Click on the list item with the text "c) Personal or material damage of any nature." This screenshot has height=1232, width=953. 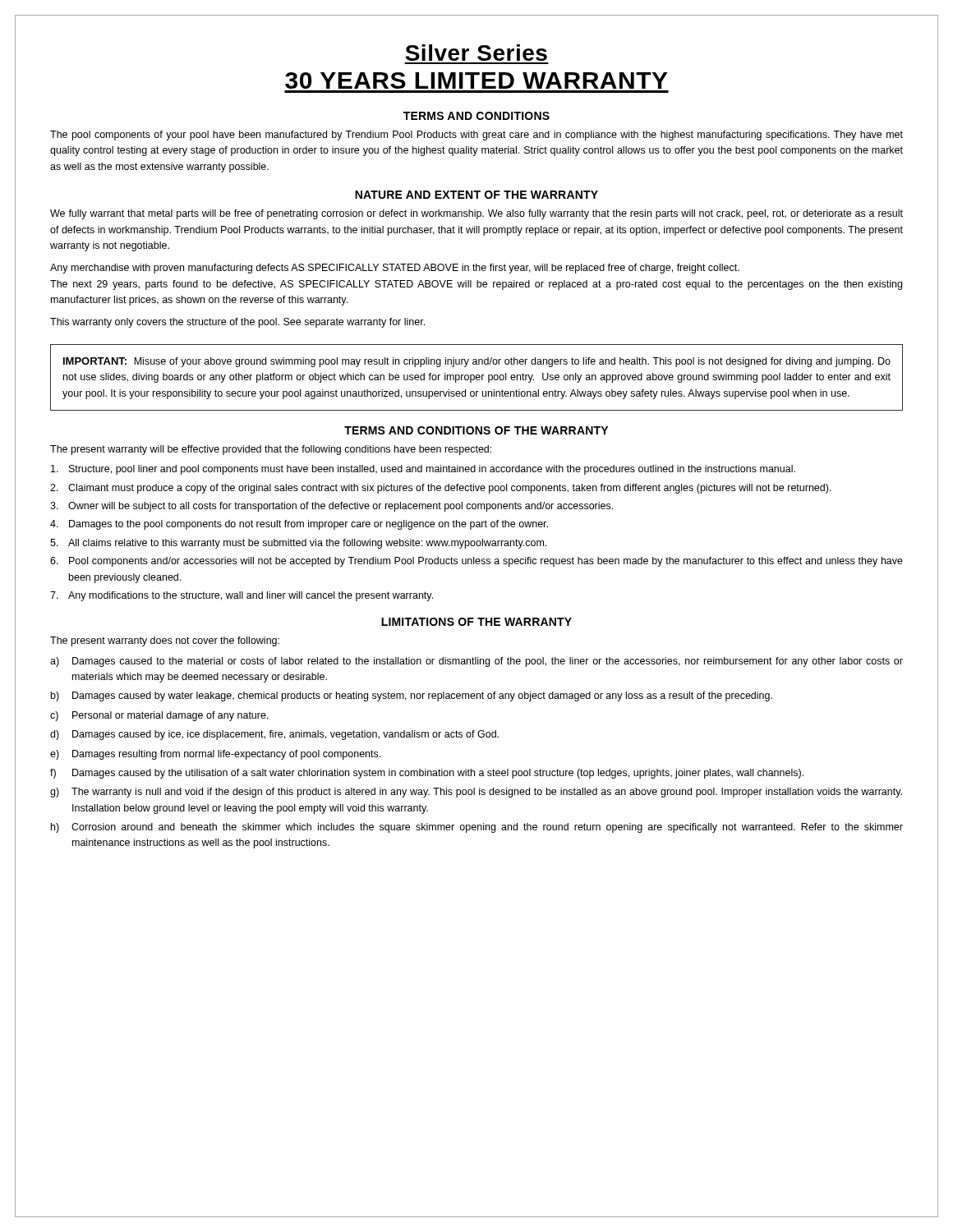point(159,716)
